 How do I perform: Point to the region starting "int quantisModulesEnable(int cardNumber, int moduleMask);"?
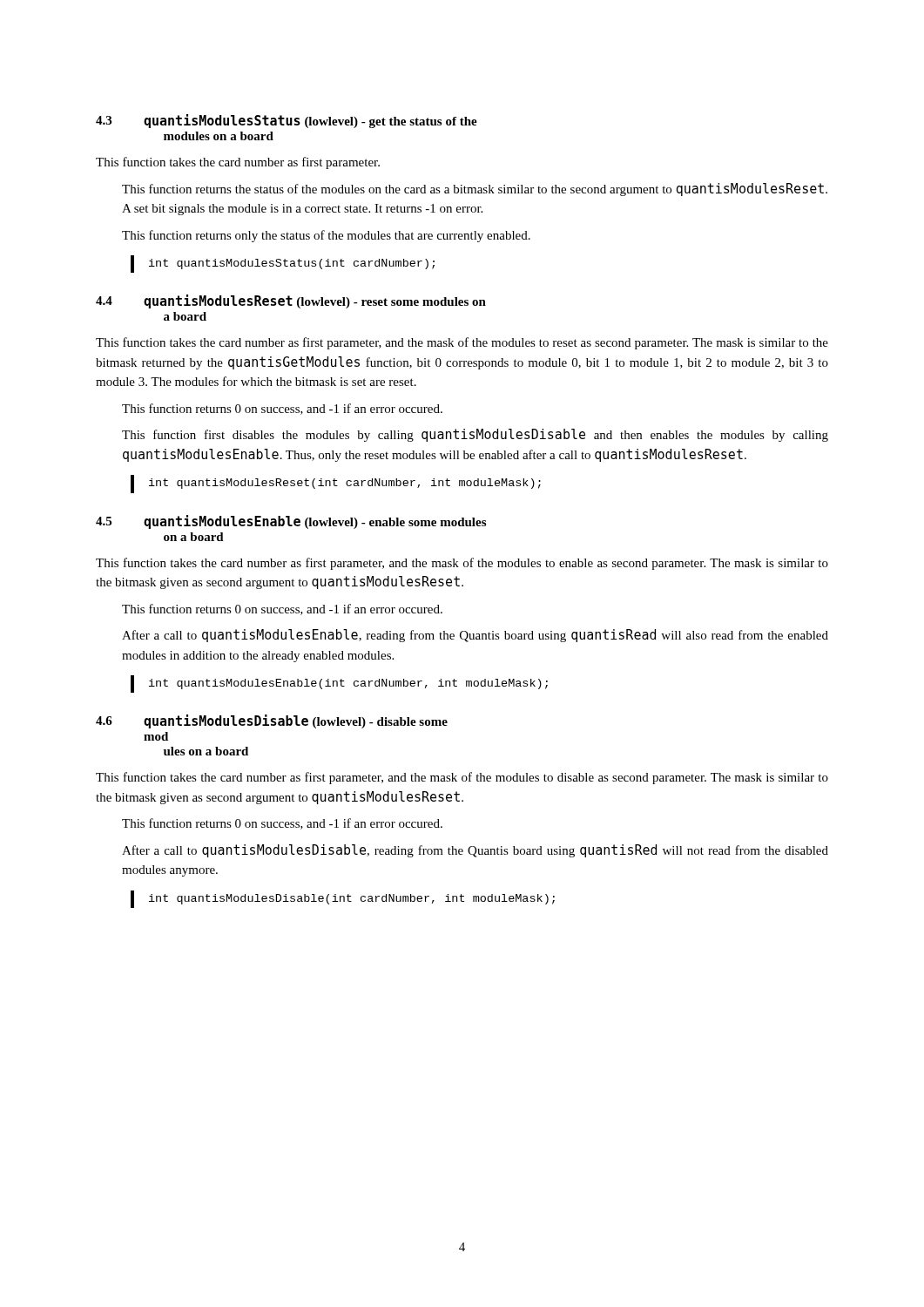(340, 684)
